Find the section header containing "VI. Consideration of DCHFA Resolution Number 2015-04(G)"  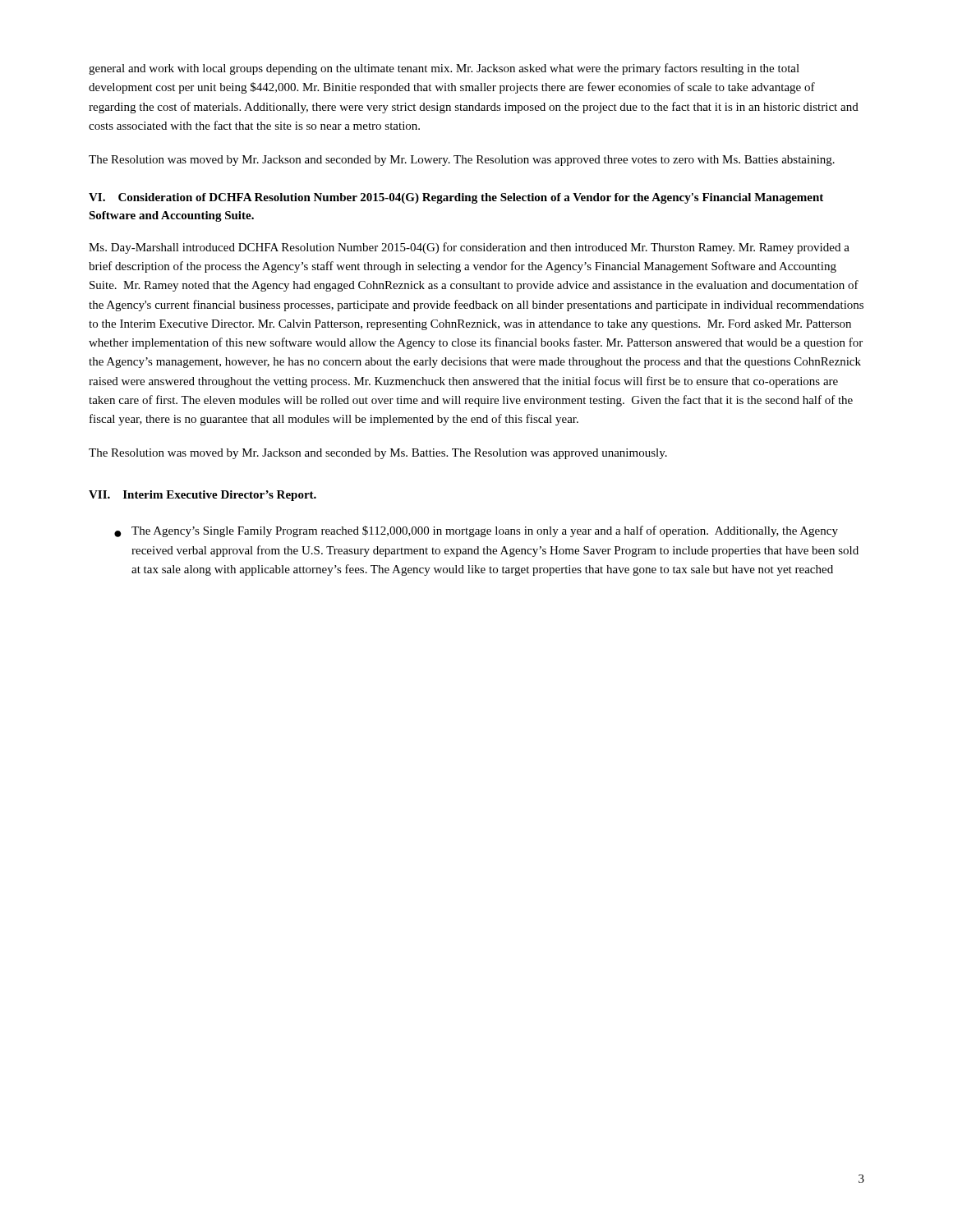point(456,206)
